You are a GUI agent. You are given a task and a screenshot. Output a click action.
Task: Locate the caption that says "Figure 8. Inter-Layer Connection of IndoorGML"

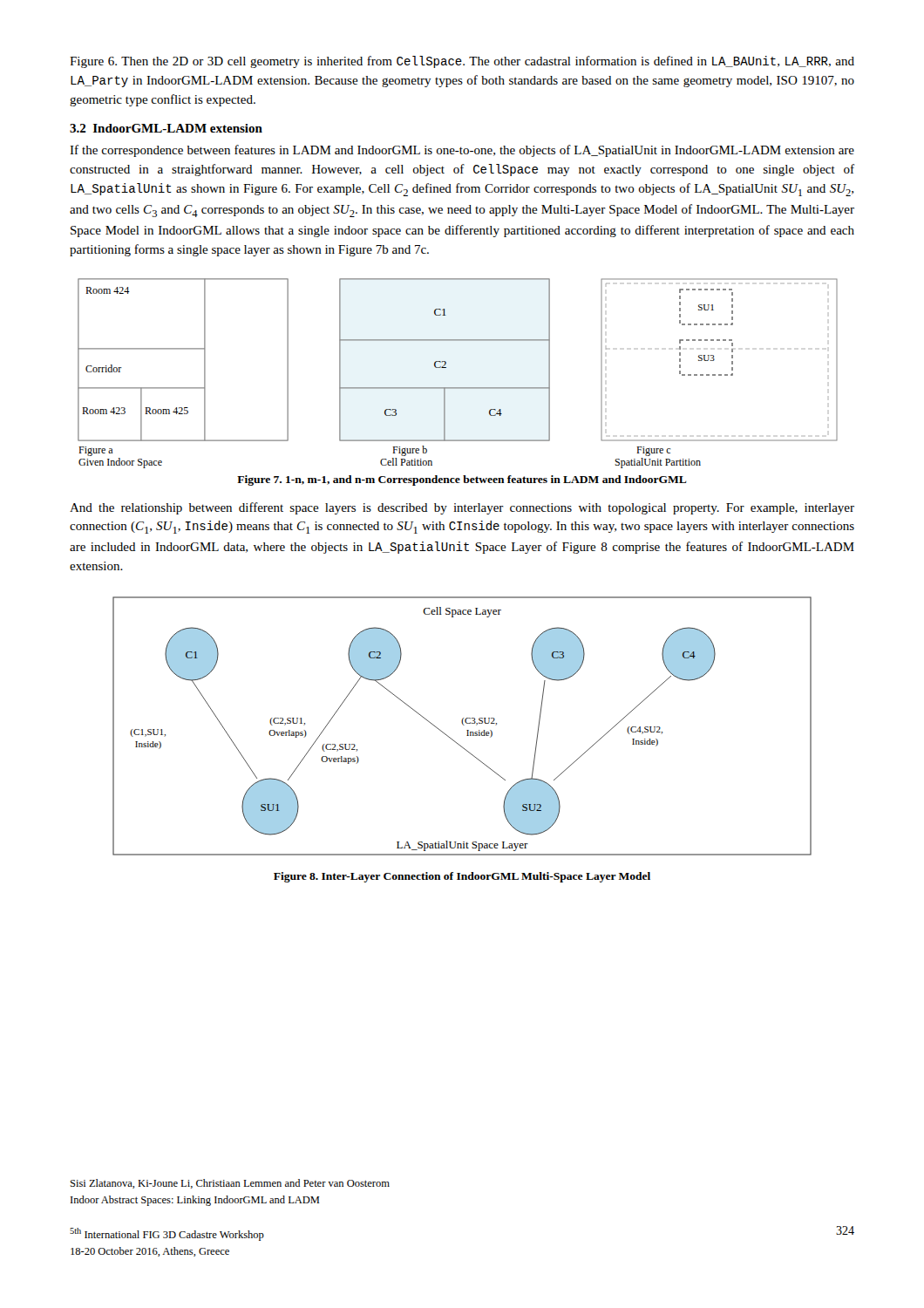pyautogui.click(x=462, y=876)
